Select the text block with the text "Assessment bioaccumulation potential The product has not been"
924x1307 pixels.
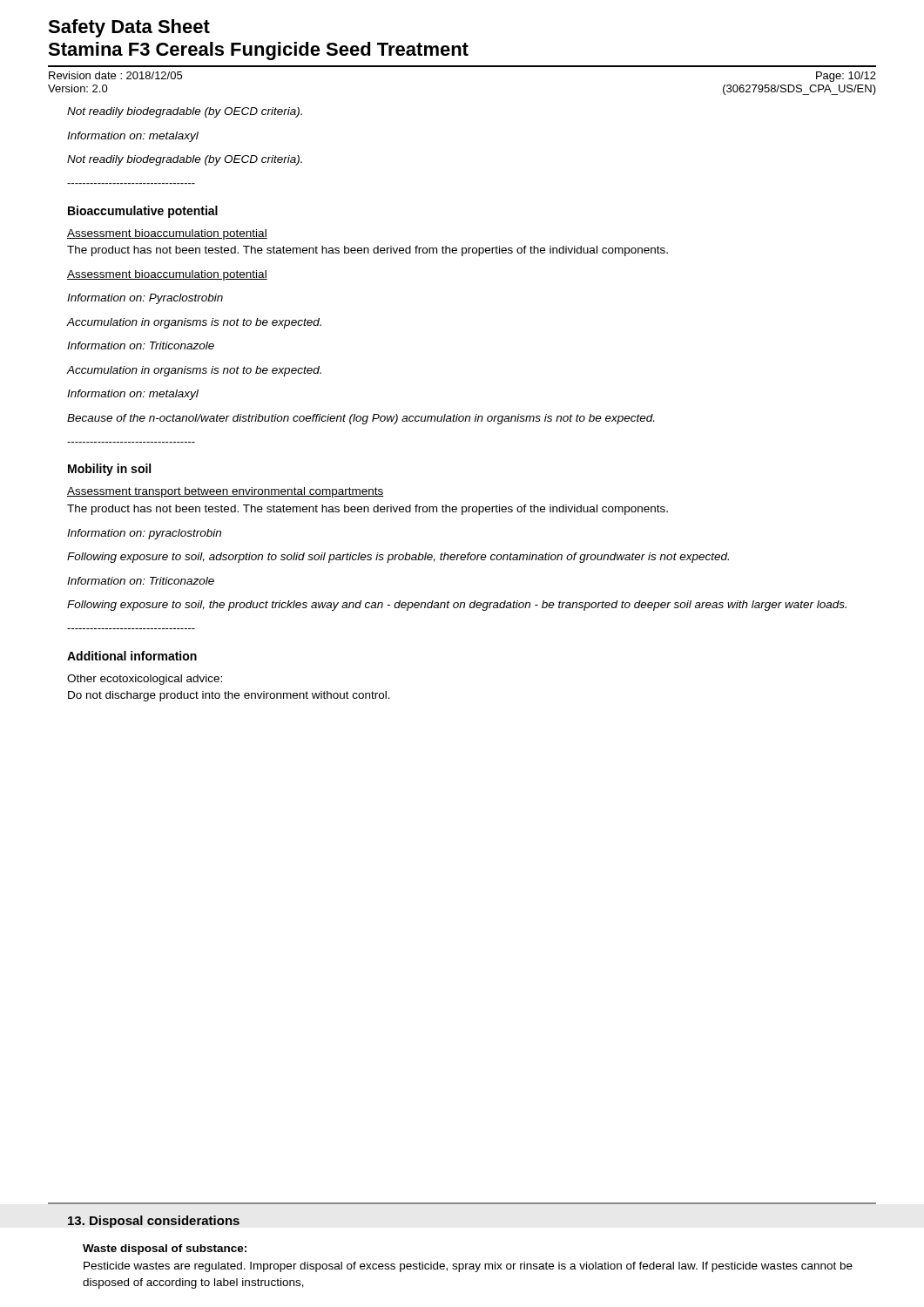pyautogui.click(x=368, y=241)
